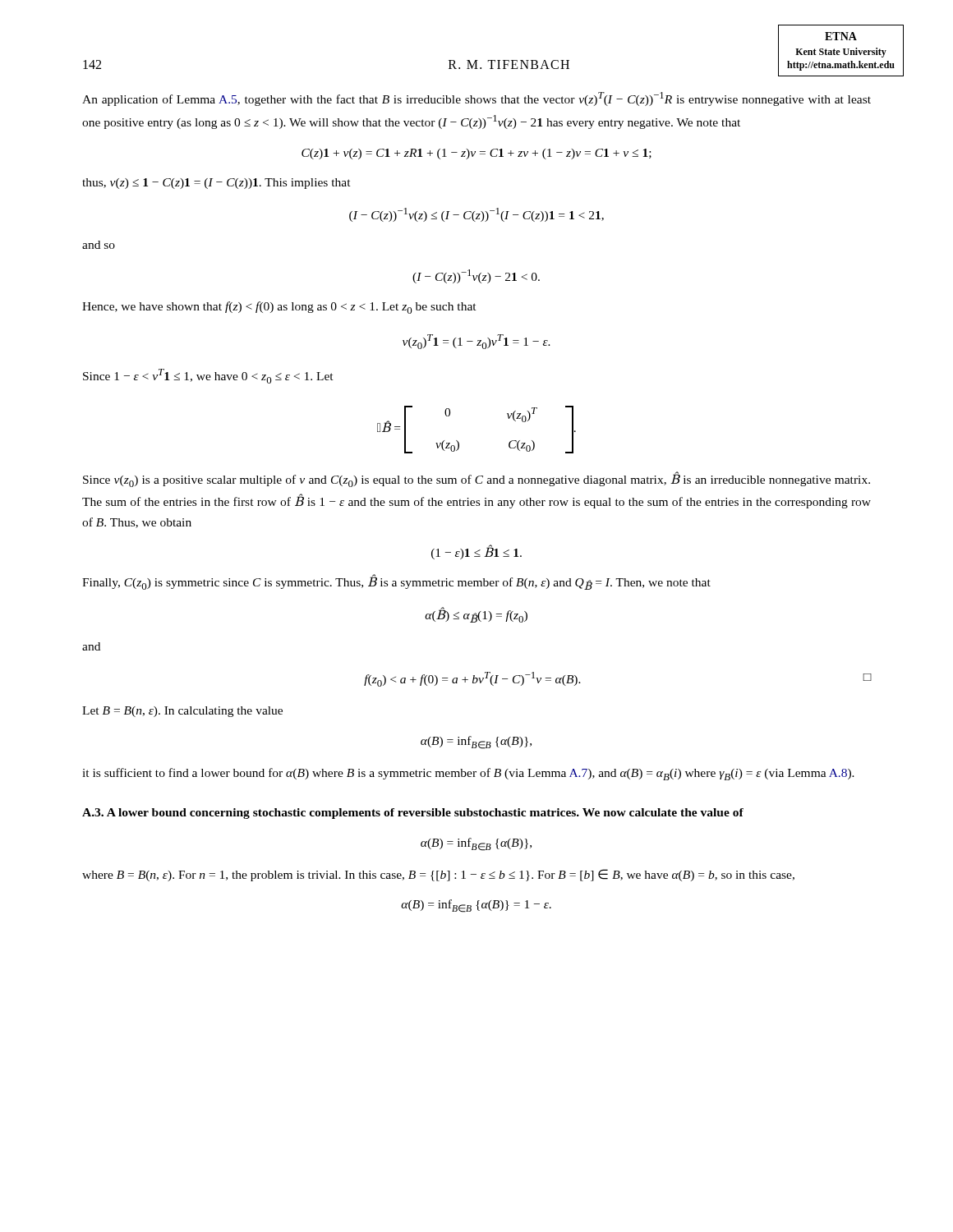Find the formula on this page that starts "C(z)1 + v(z) = C1 + zR1"
The image size is (953, 1232).
pos(476,152)
